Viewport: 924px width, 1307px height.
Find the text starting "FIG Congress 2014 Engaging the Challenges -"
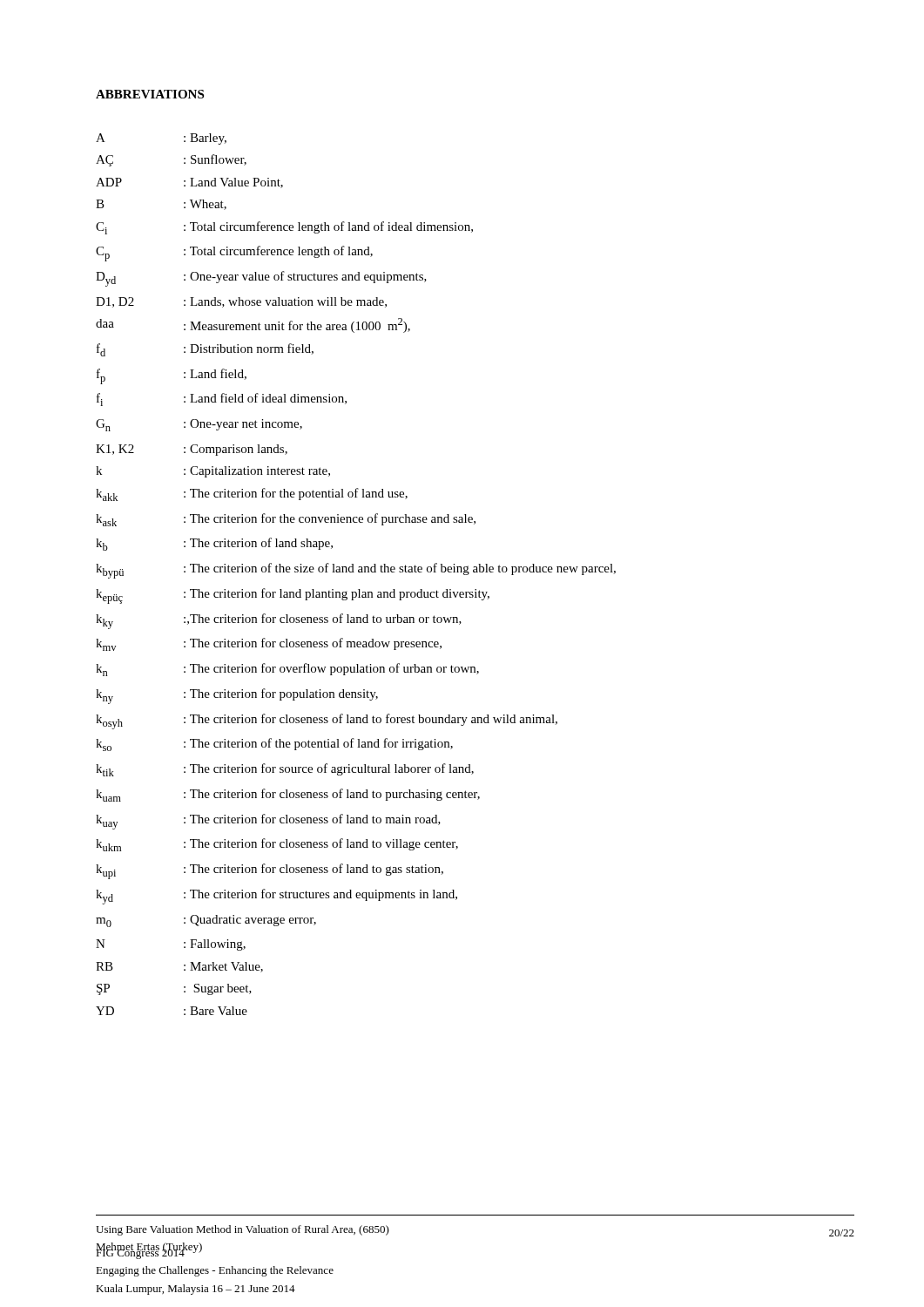point(215,1270)
